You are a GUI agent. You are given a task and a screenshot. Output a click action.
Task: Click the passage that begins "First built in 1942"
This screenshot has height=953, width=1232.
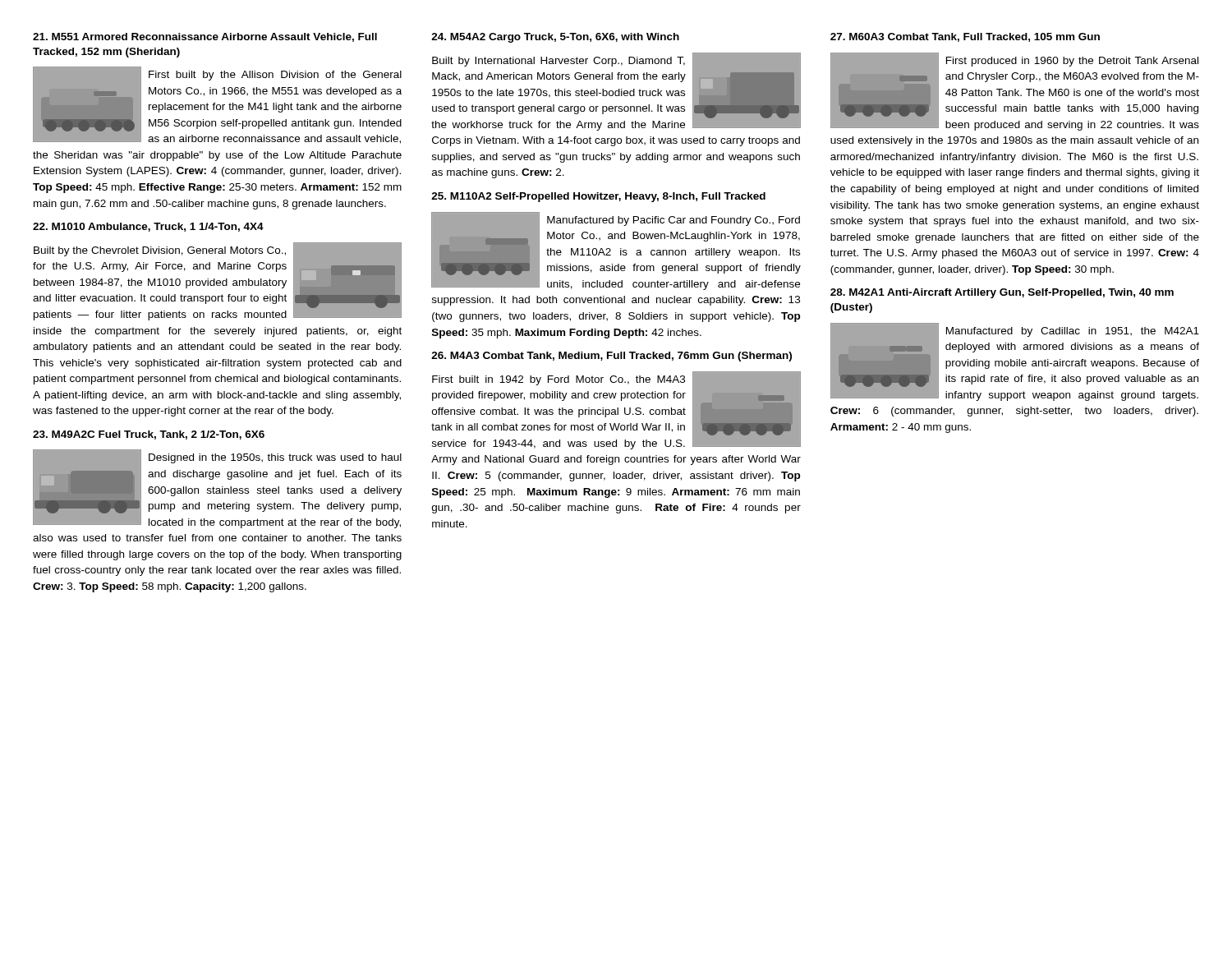click(616, 451)
